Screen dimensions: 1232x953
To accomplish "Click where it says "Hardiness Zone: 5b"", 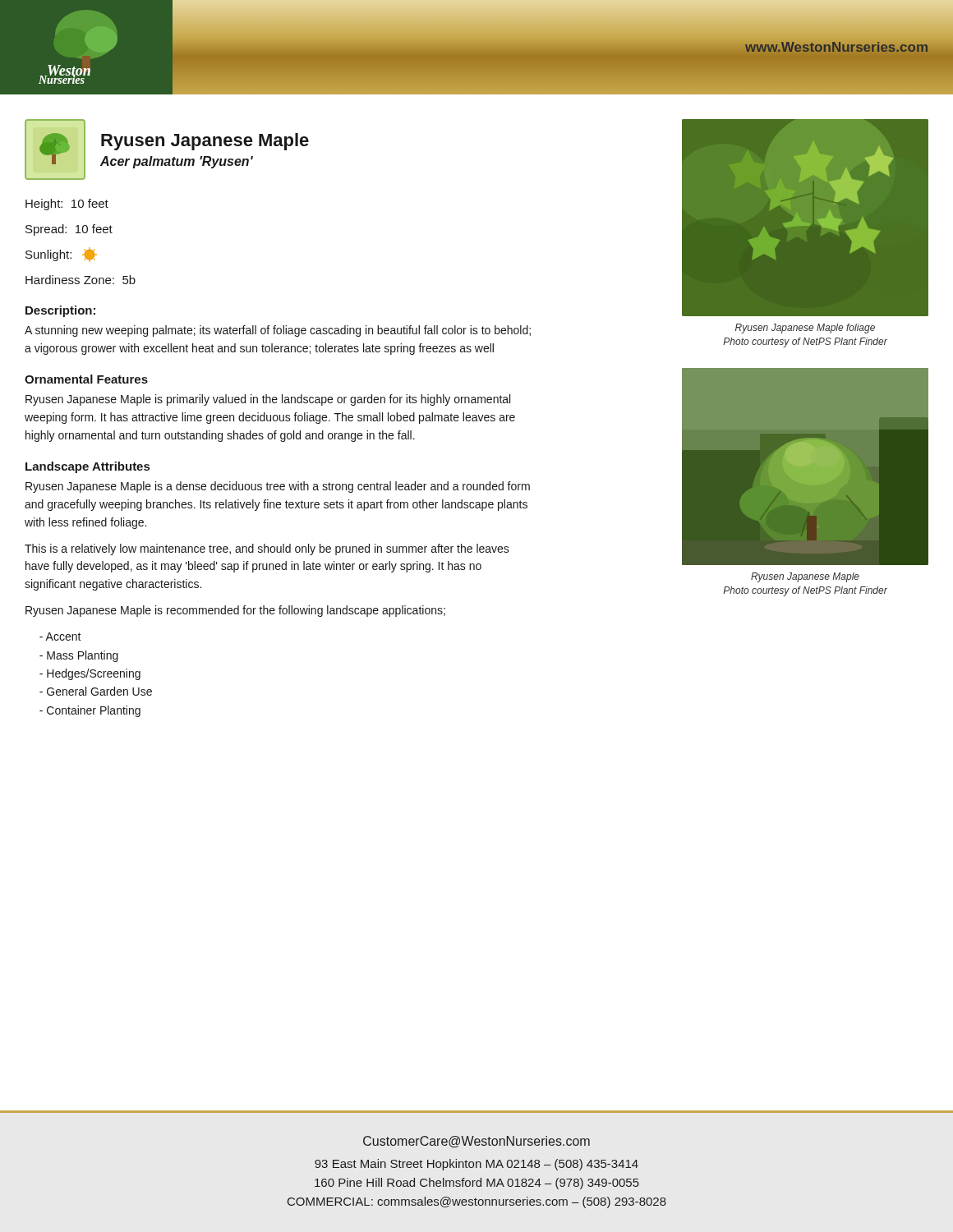I will point(80,280).
